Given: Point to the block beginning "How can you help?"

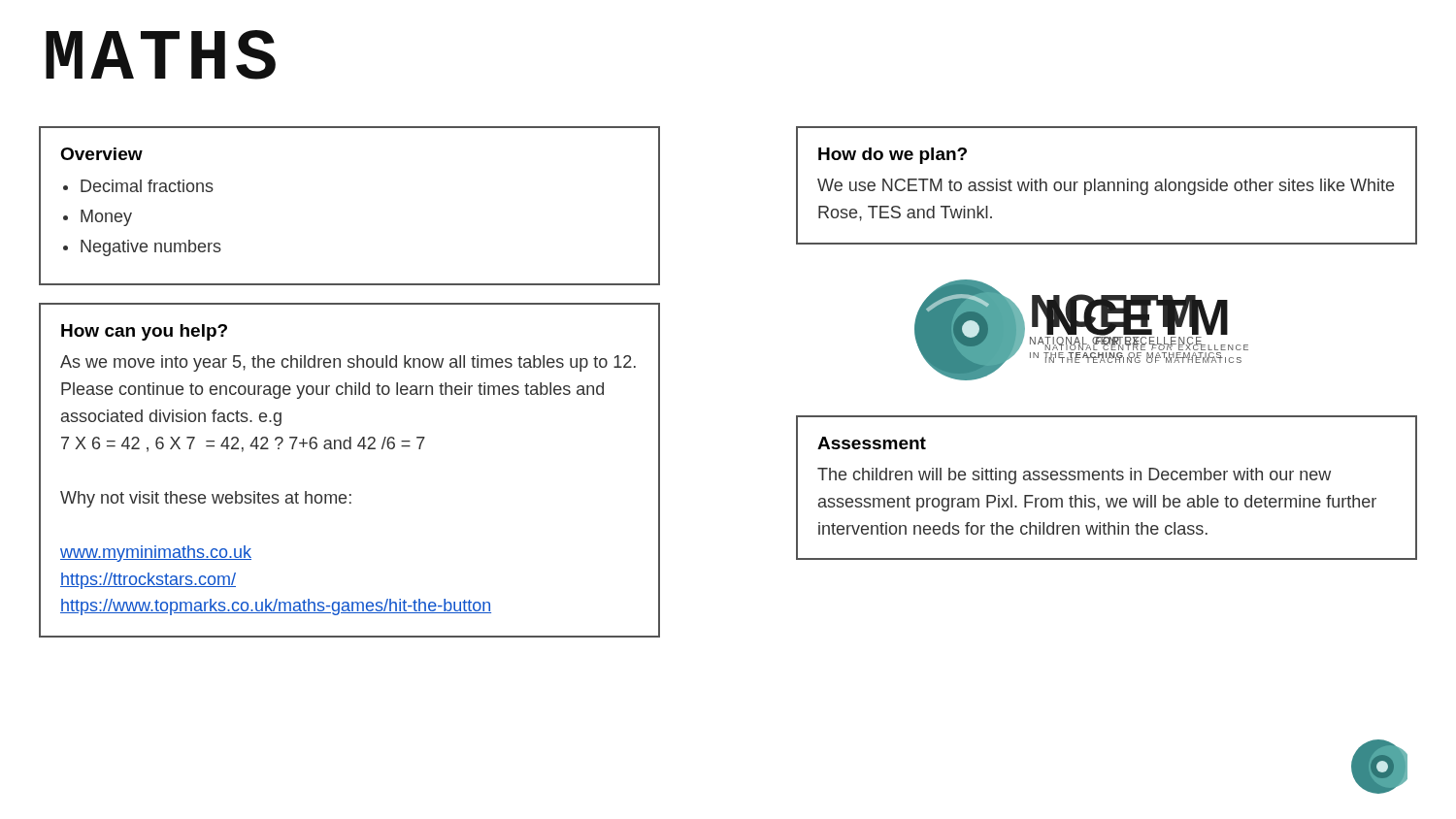Looking at the screenshot, I should (x=144, y=332).
